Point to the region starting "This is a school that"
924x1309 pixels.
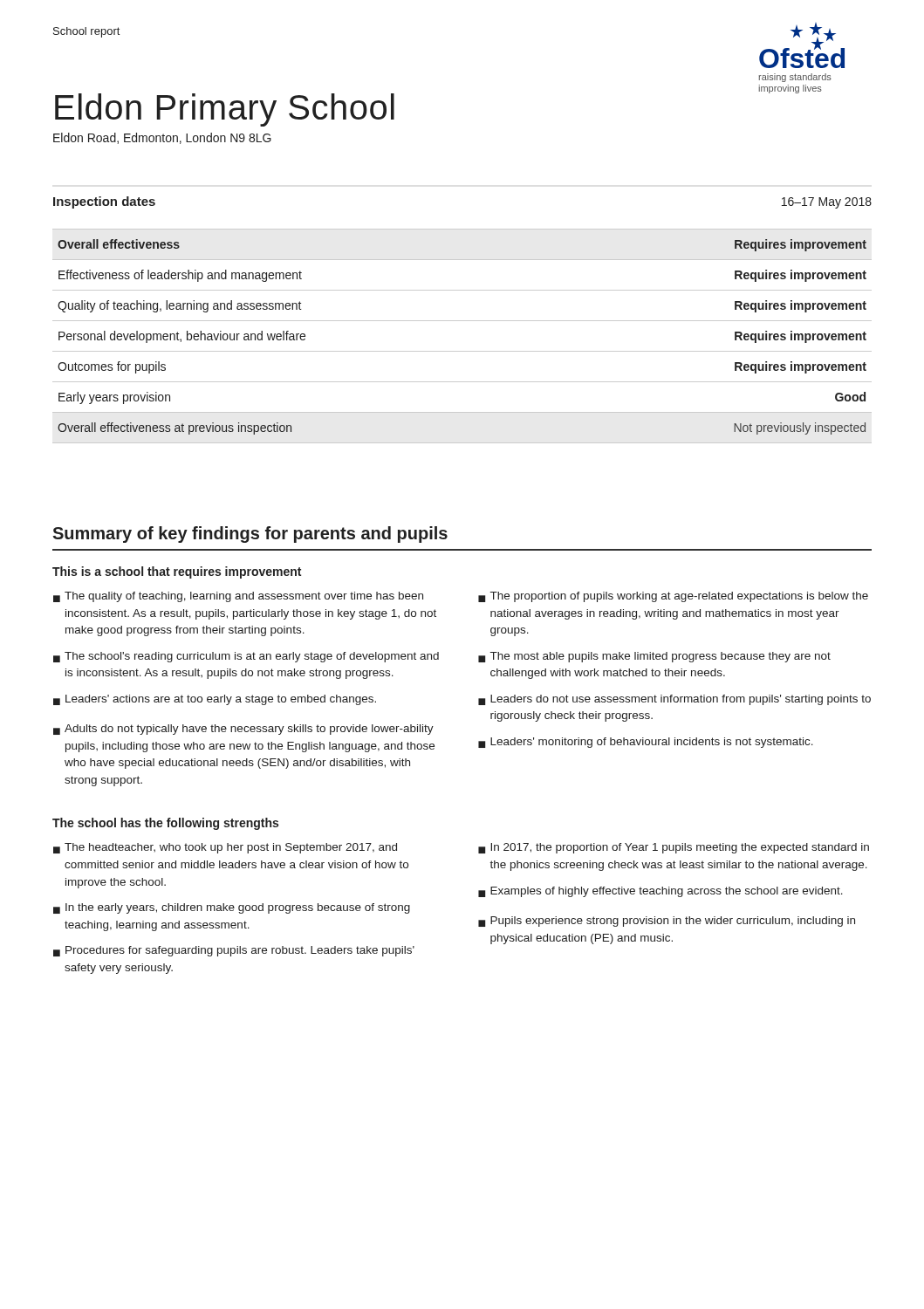click(177, 572)
